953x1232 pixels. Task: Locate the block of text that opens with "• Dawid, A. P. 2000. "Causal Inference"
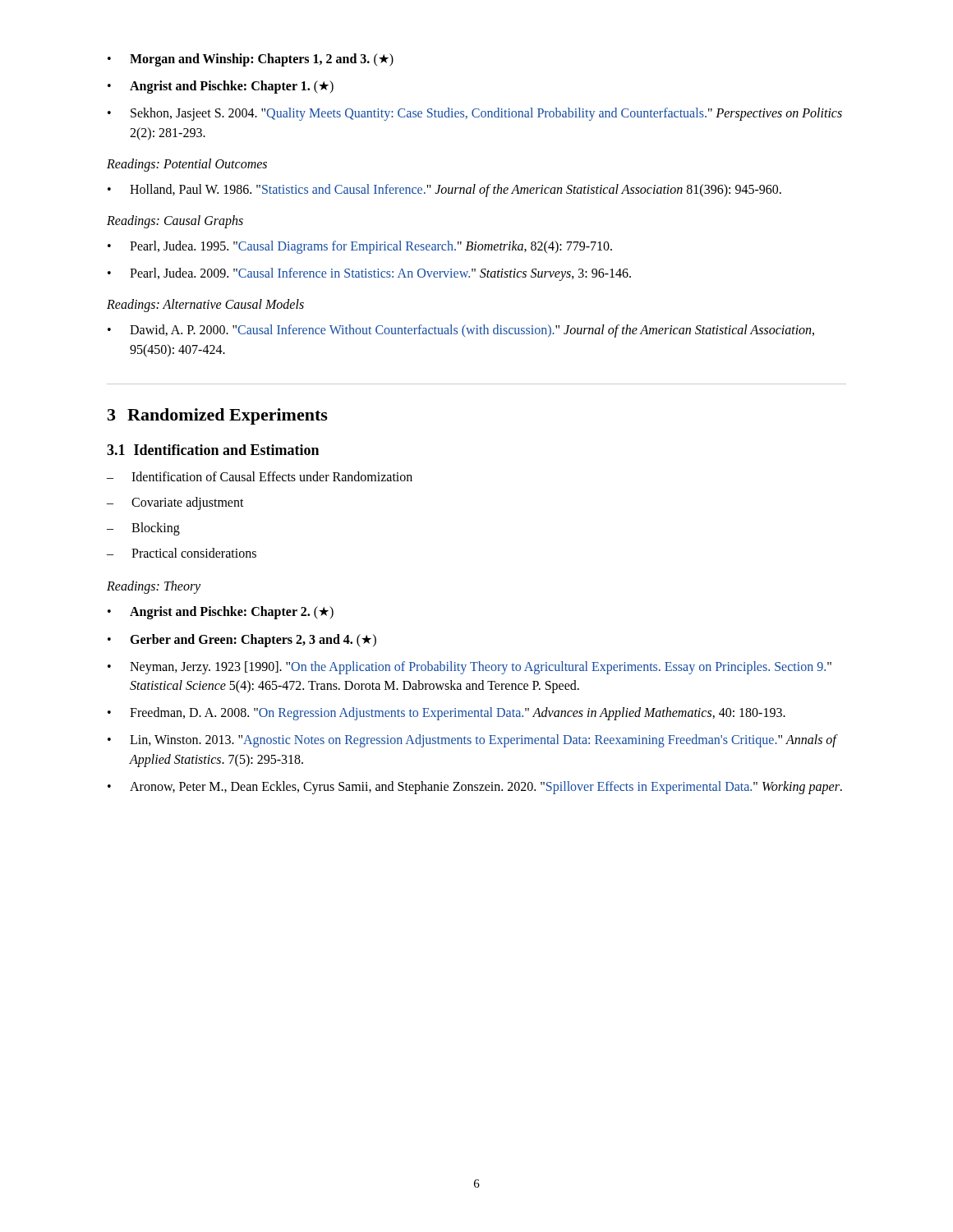click(x=476, y=340)
